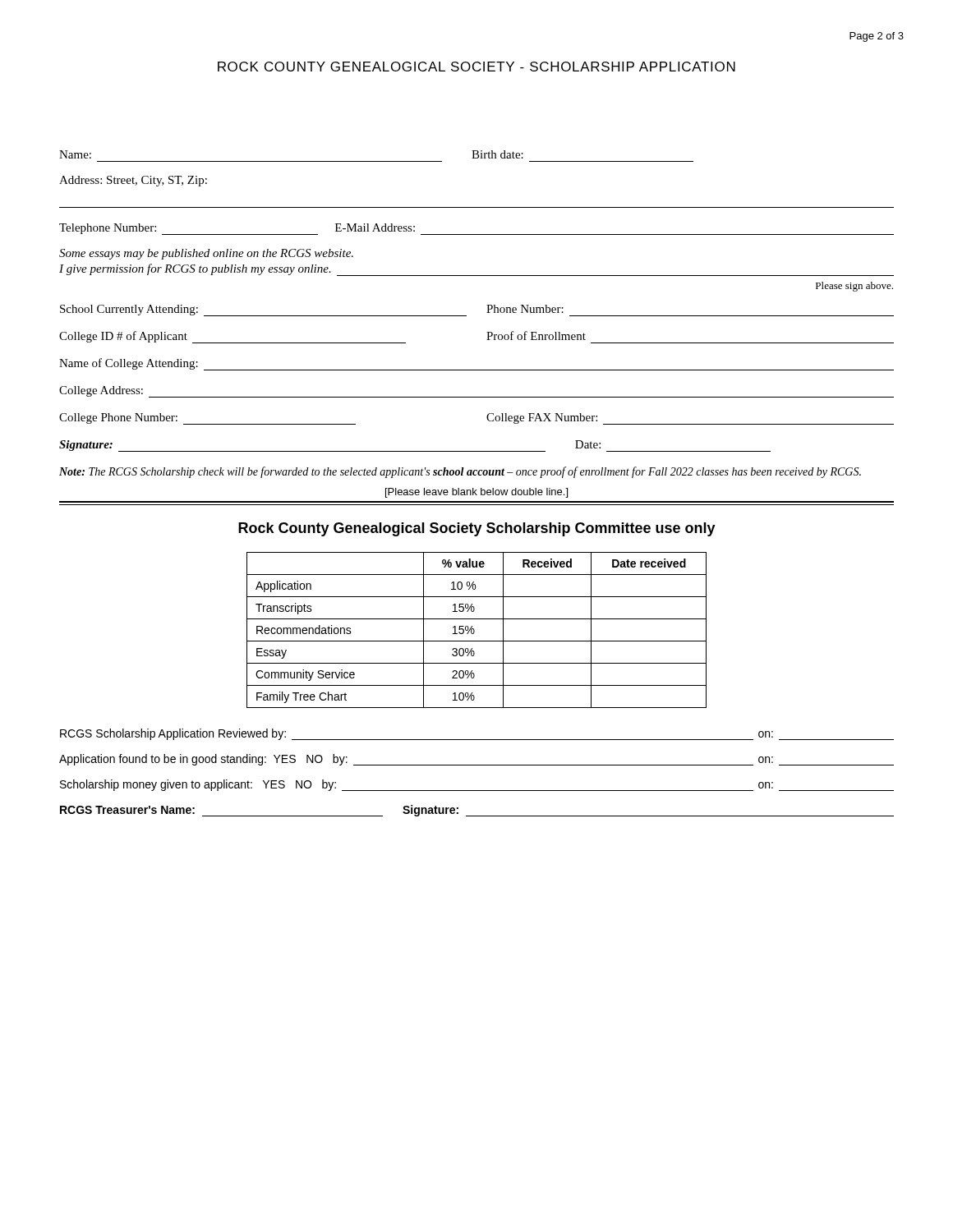Navigate to the region starting "RCGS Treasurer's Name: Signature:"
Image resolution: width=953 pixels, height=1232 pixels.
point(476,809)
